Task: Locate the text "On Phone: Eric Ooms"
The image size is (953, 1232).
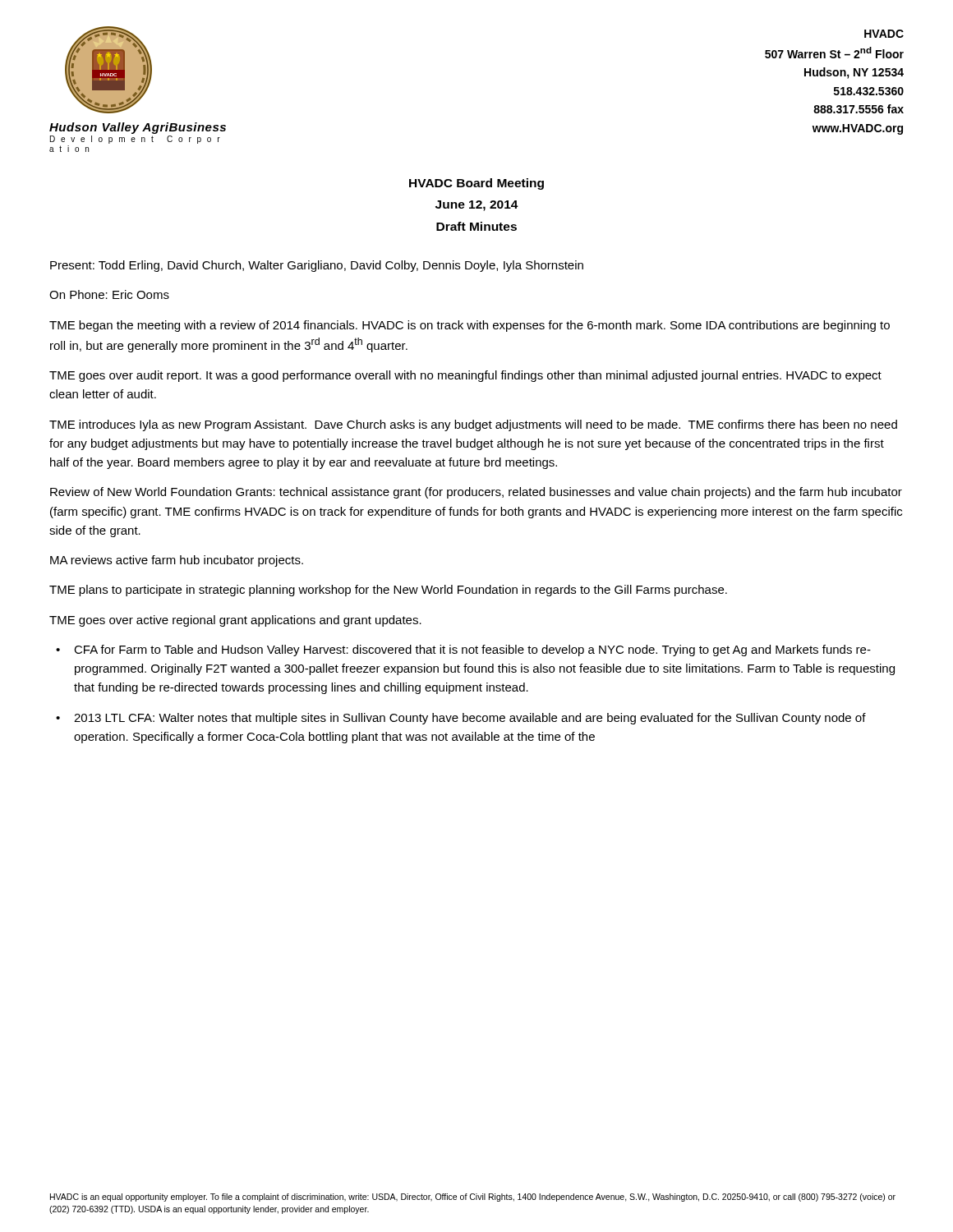Action: [109, 295]
